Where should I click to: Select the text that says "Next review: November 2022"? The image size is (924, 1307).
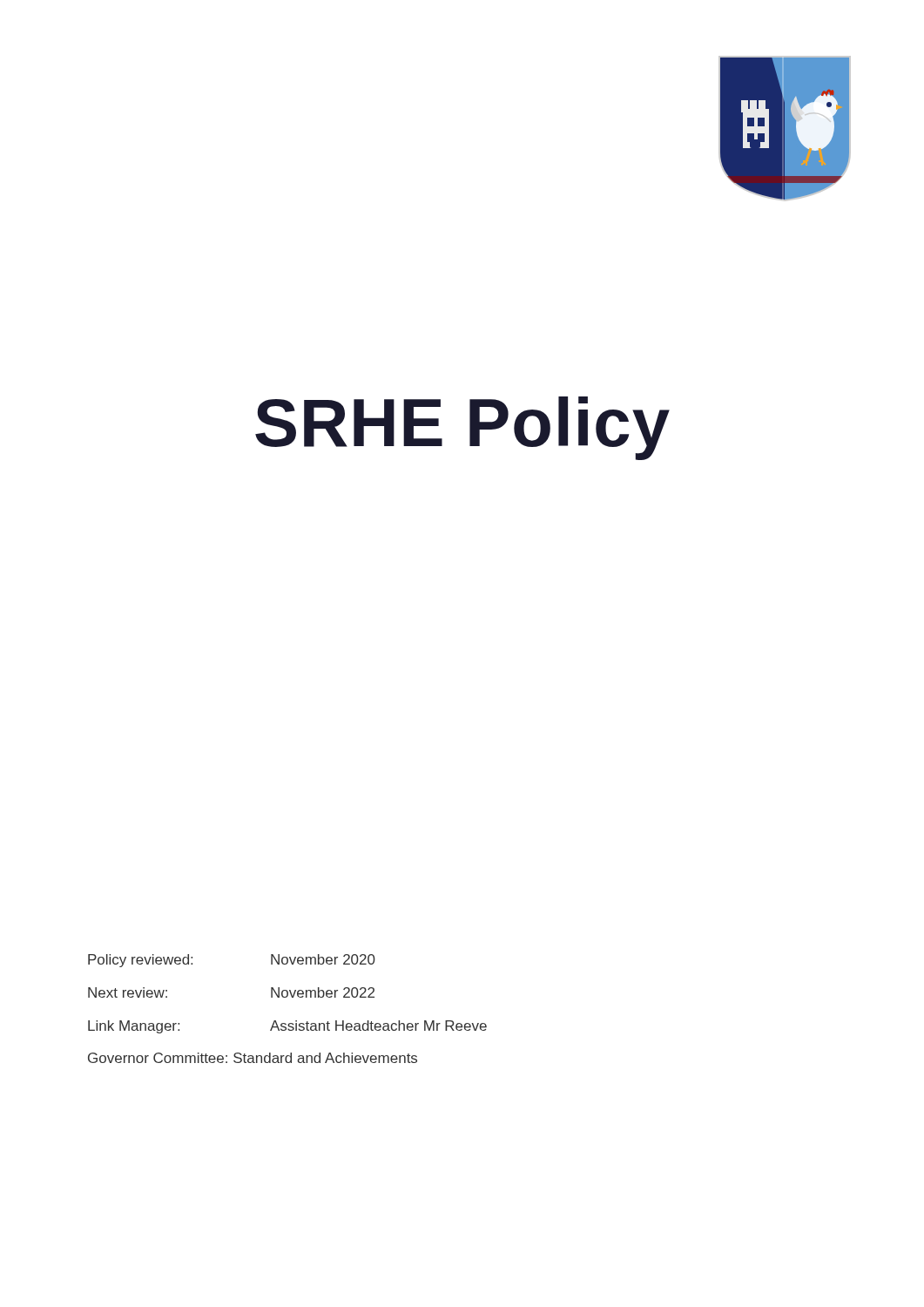(x=124, y=992)
